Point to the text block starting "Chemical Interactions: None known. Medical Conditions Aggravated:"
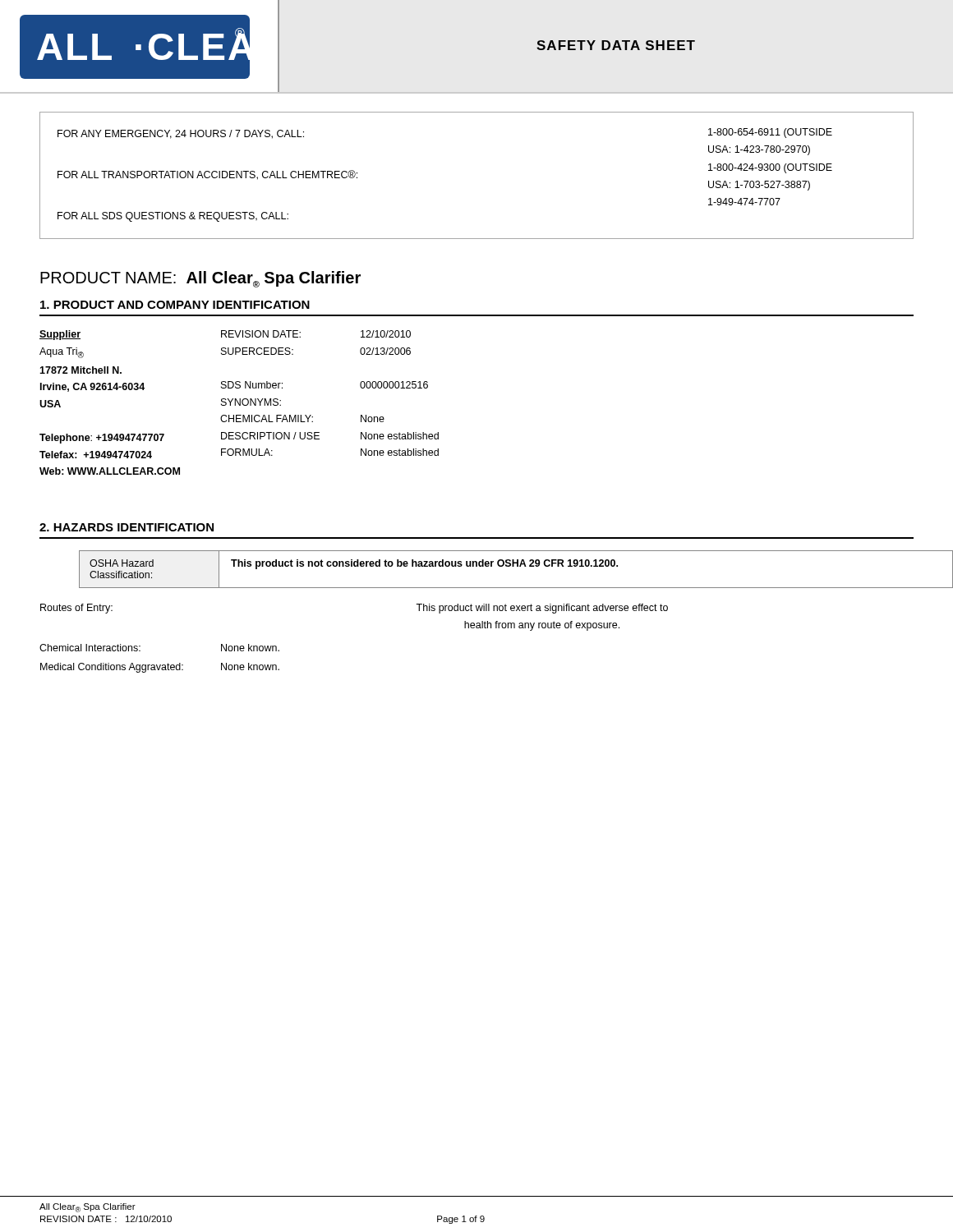The width and height of the screenshot is (953, 1232). coord(90,647)
